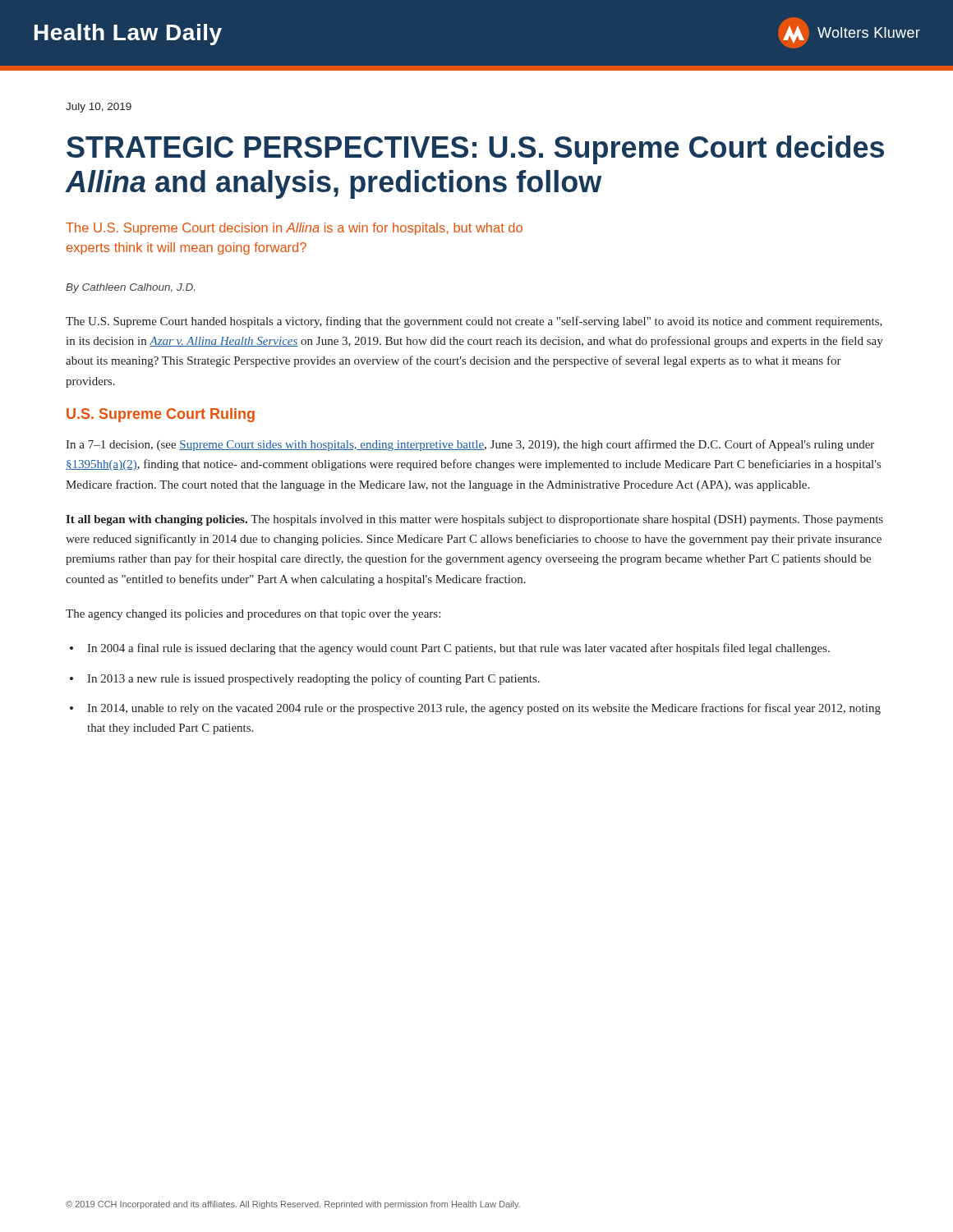
Task: Find the title containing "STRATEGIC PERSPECTIVES: U.S. Supreme Court decides Allina"
Action: 475,165
